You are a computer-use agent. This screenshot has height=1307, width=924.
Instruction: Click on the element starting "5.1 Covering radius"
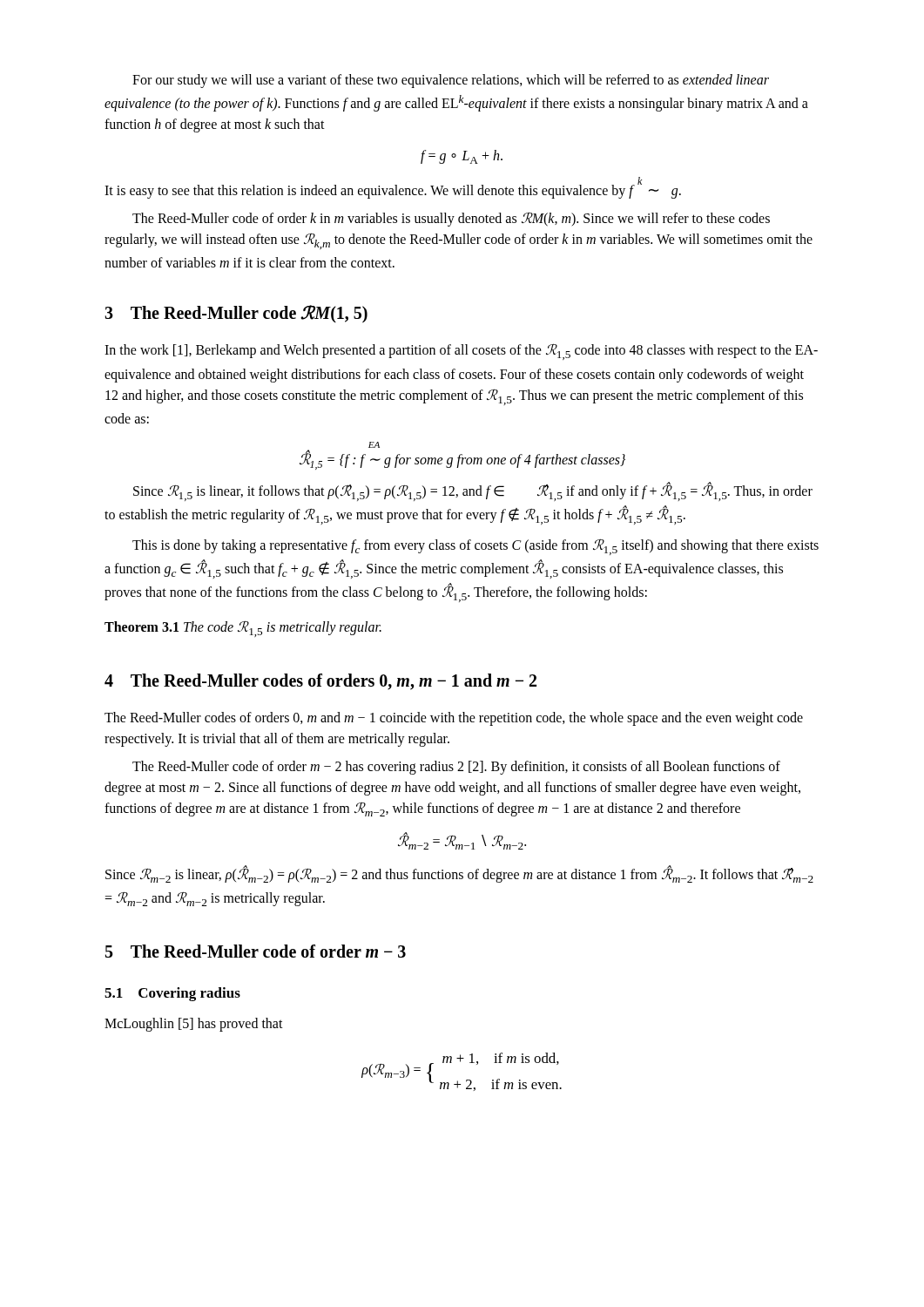point(172,994)
